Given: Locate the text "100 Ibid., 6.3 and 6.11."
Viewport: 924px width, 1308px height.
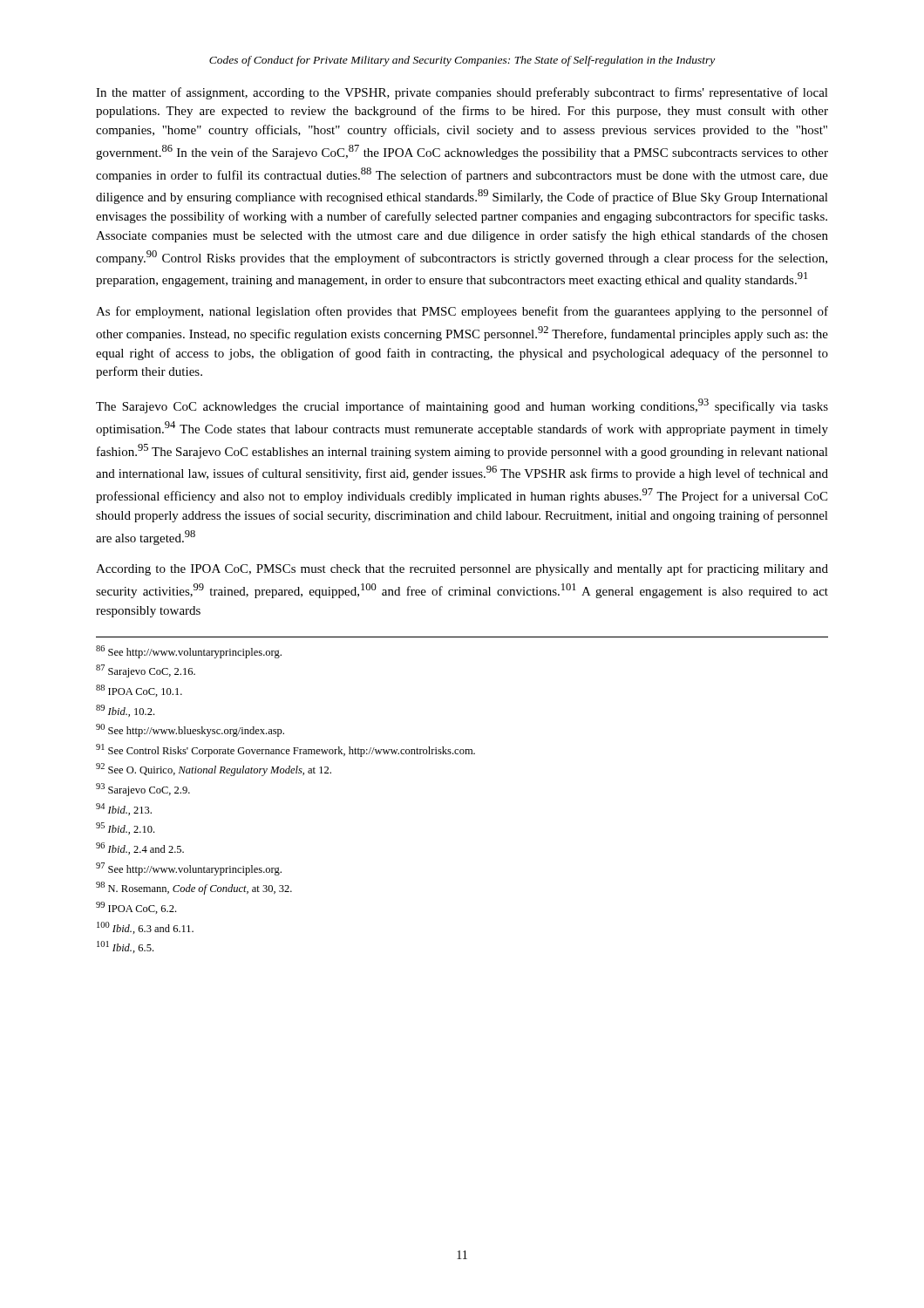Looking at the screenshot, I should tap(145, 927).
